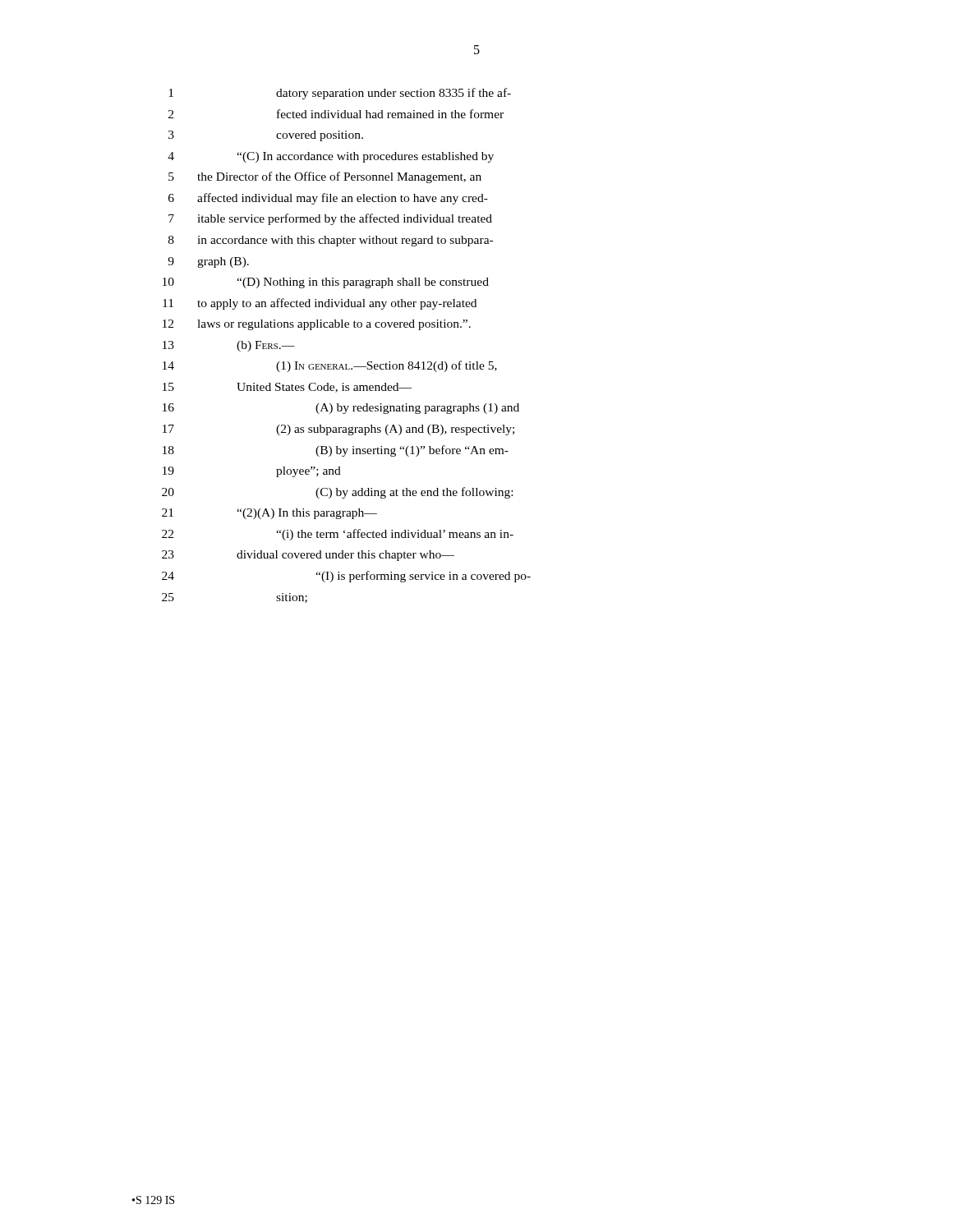Point to the block beginning "5 the Director of the"
The height and width of the screenshot is (1232, 953).
[325, 177]
